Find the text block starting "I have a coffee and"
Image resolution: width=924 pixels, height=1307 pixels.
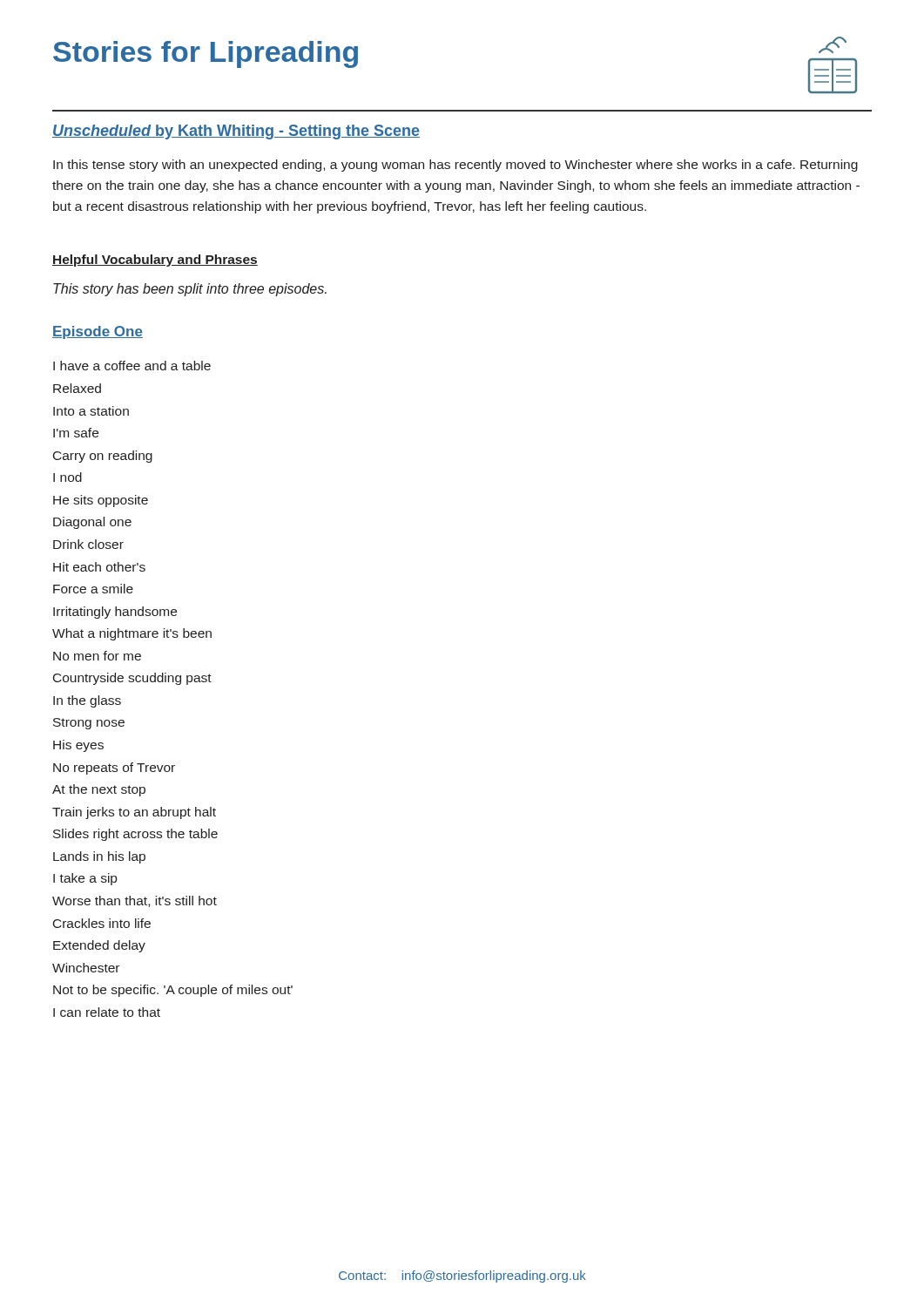tap(132, 366)
